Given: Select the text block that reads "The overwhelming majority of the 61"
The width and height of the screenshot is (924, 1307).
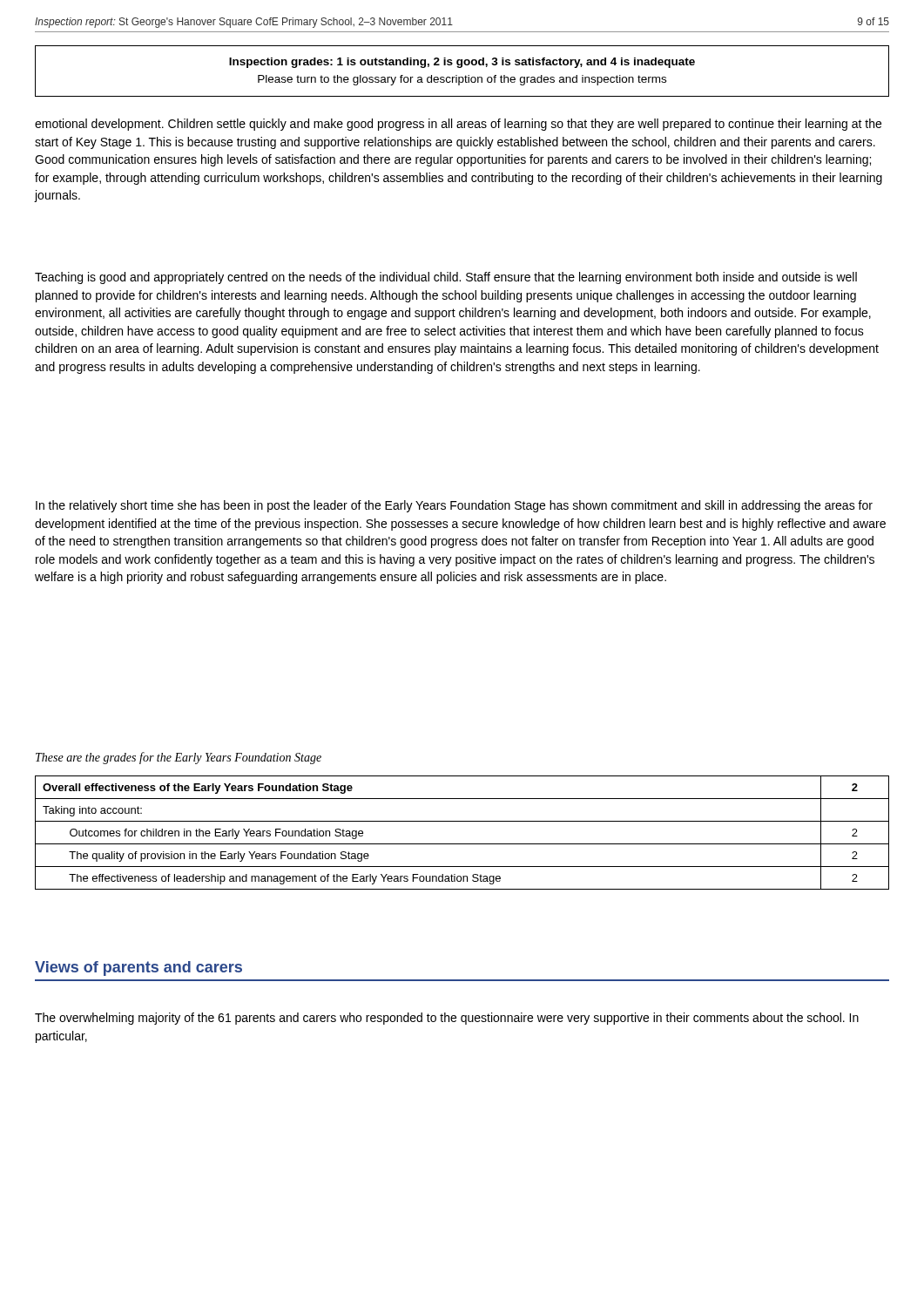Looking at the screenshot, I should 447,1027.
